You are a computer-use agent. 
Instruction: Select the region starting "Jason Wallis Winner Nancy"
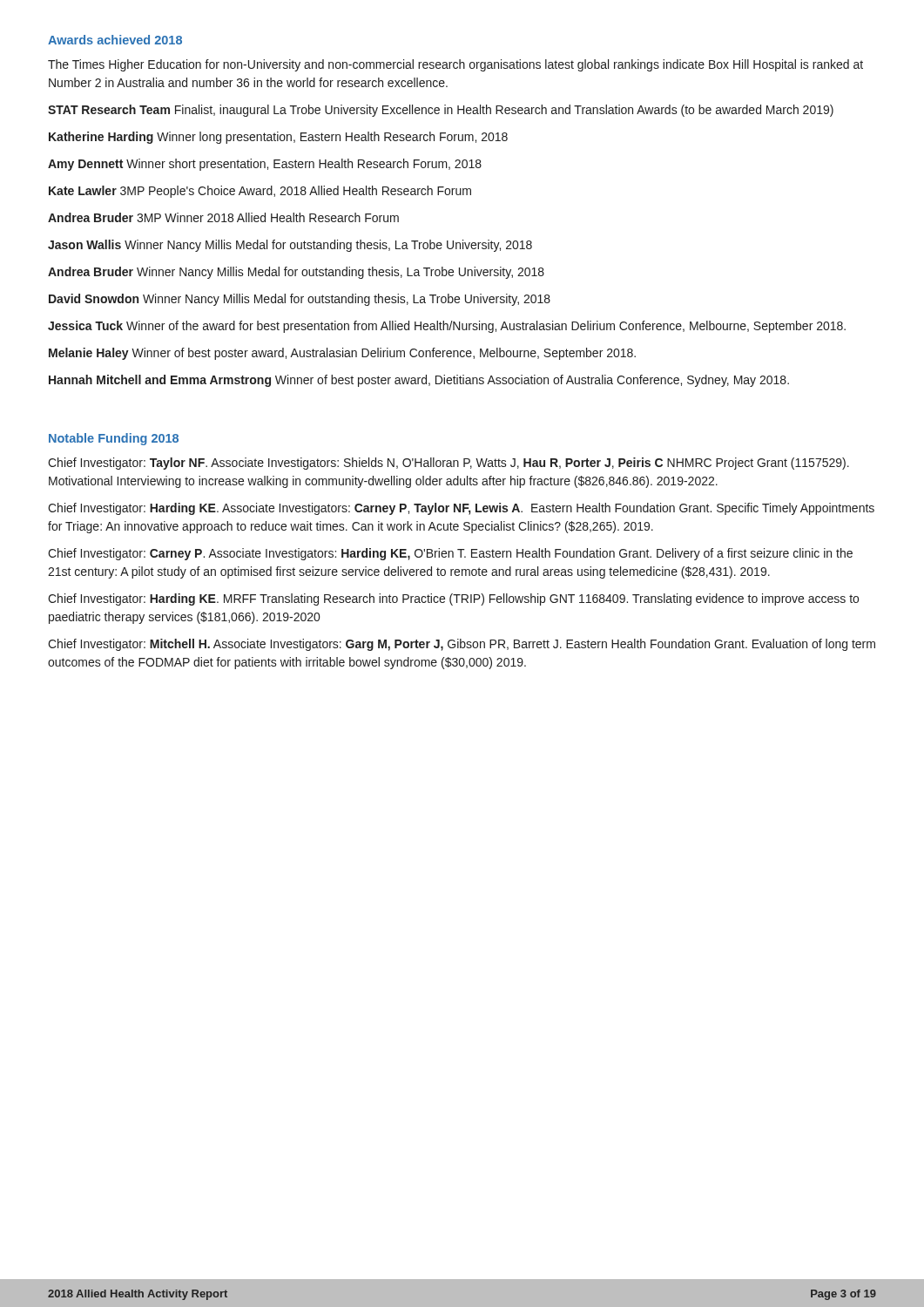(x=290, y=245)
